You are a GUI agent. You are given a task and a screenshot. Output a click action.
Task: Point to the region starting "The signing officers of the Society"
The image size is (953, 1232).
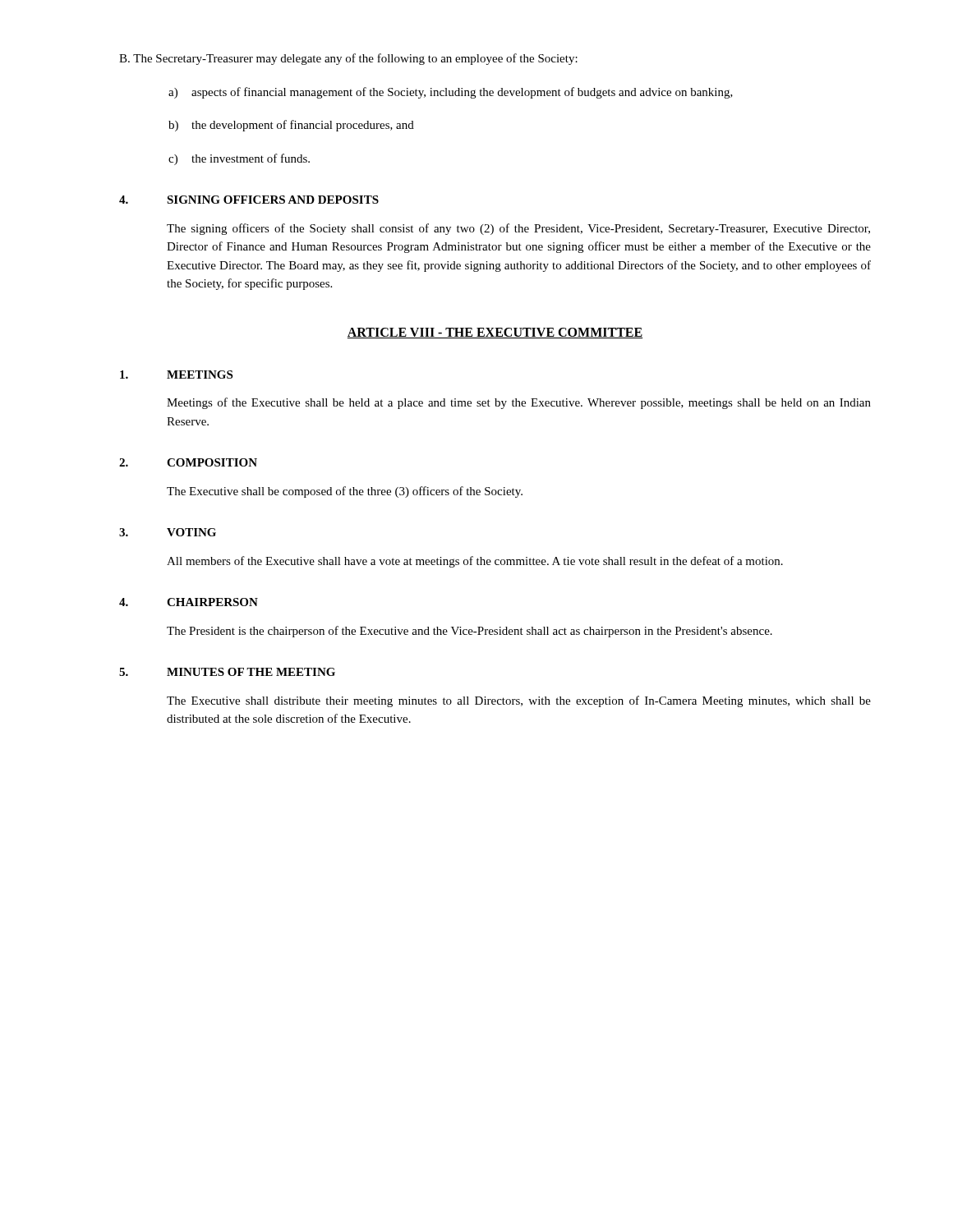pos(519,256)
